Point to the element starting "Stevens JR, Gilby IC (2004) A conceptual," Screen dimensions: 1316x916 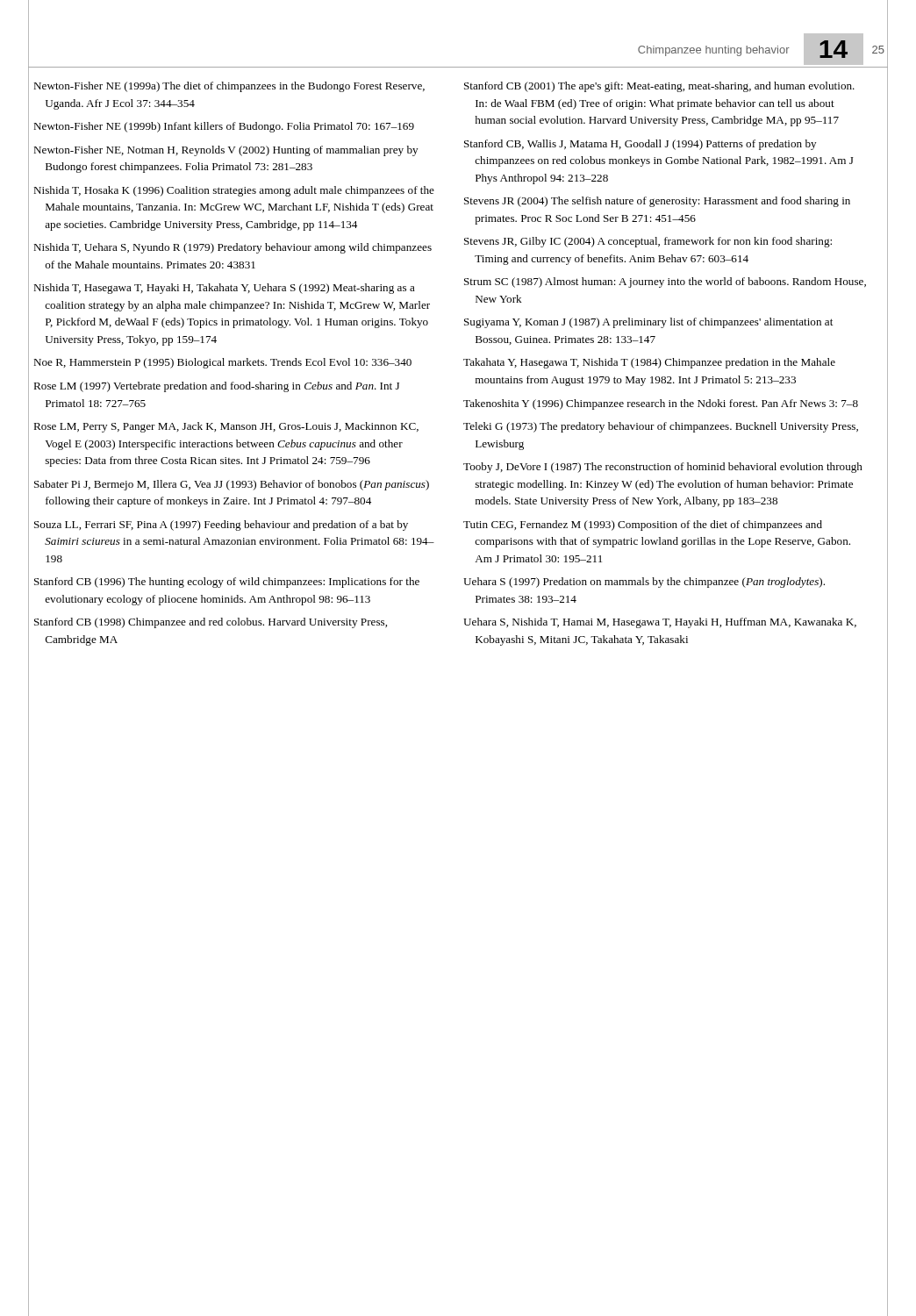tap(648, 250)
